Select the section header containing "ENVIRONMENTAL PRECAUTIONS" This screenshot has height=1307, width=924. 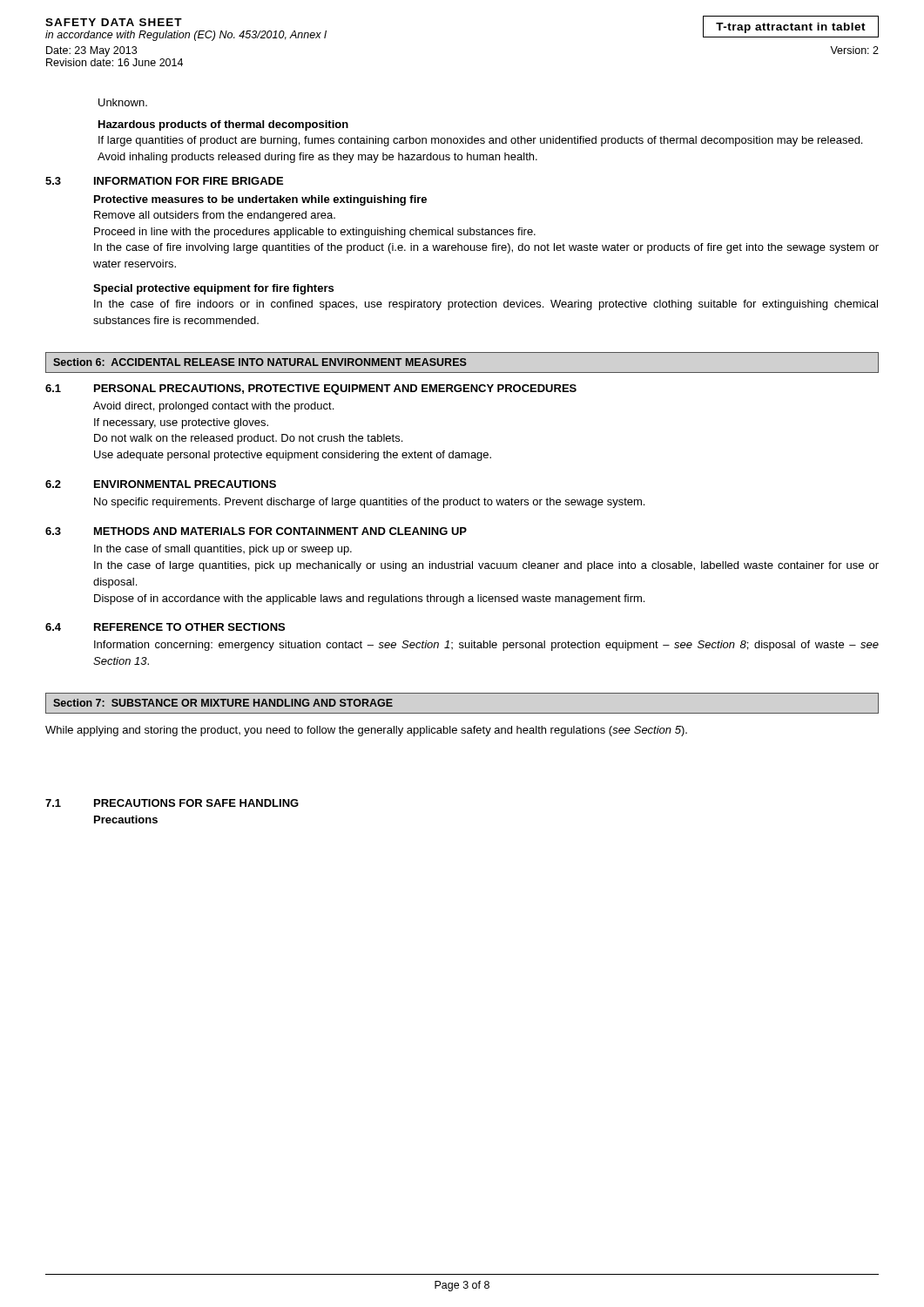pyautogui.click(x=185, y=484)
